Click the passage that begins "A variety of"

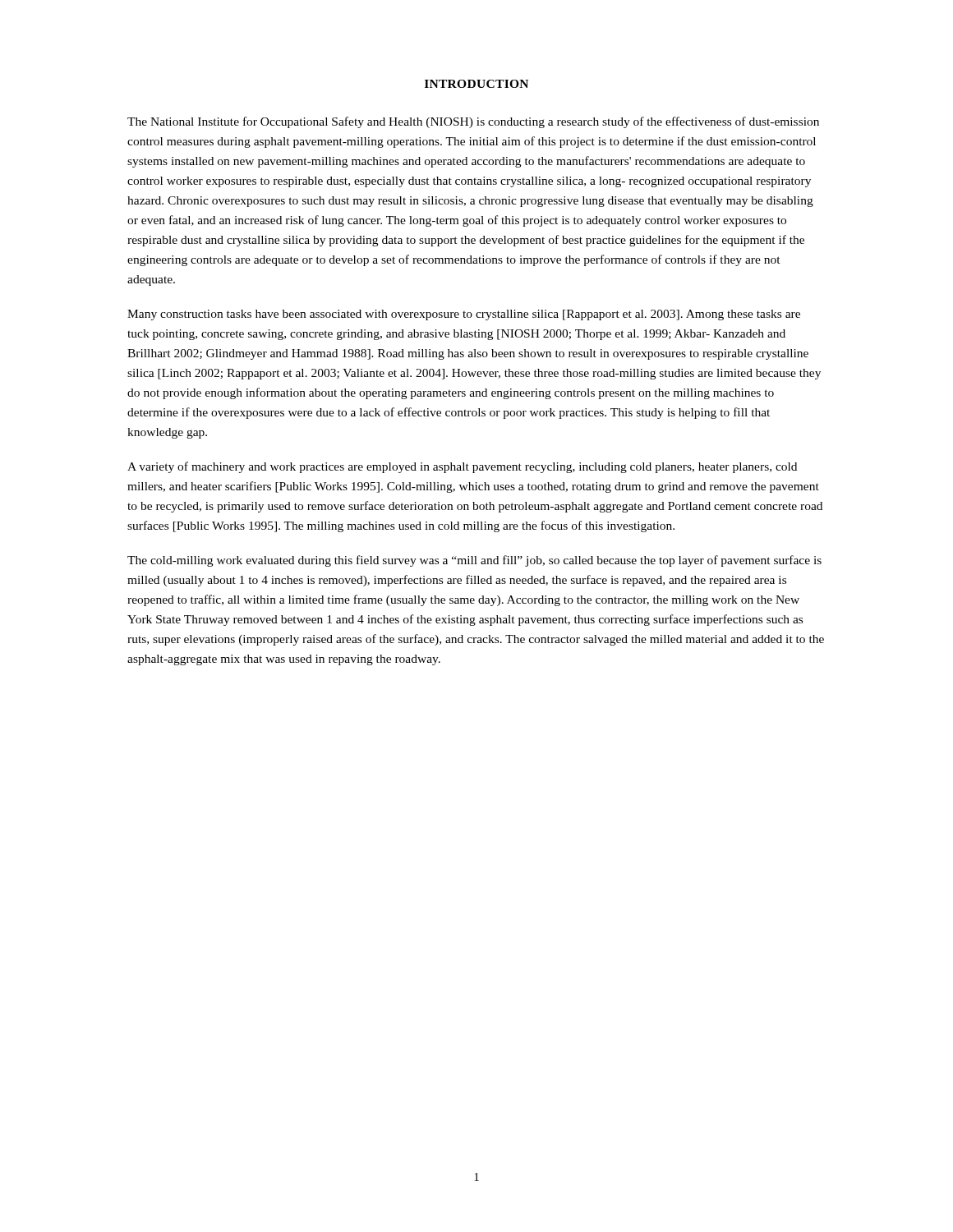(475, 496)
